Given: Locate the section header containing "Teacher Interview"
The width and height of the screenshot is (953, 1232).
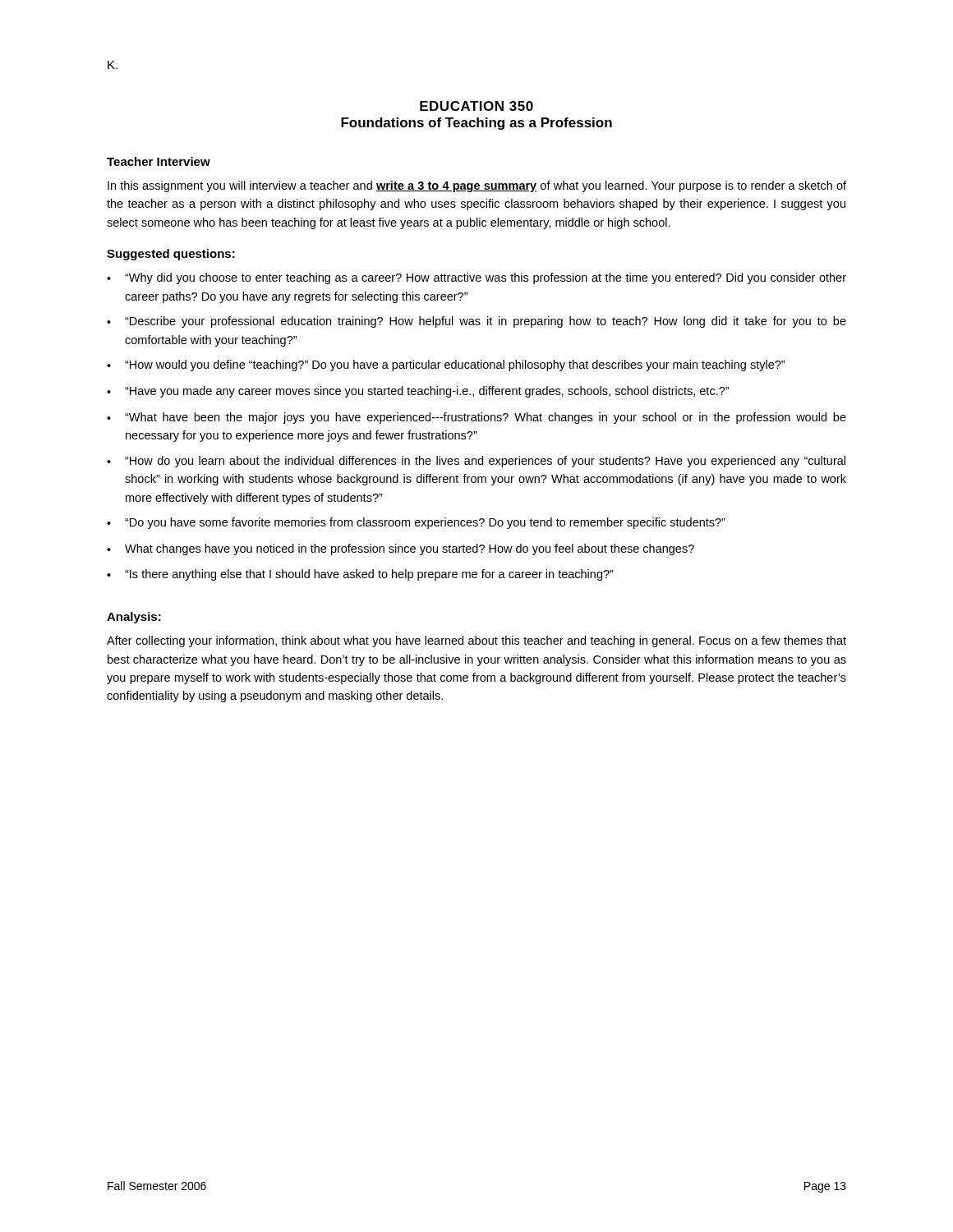Looking at the screenshot, I should click(x=158, y=161).
